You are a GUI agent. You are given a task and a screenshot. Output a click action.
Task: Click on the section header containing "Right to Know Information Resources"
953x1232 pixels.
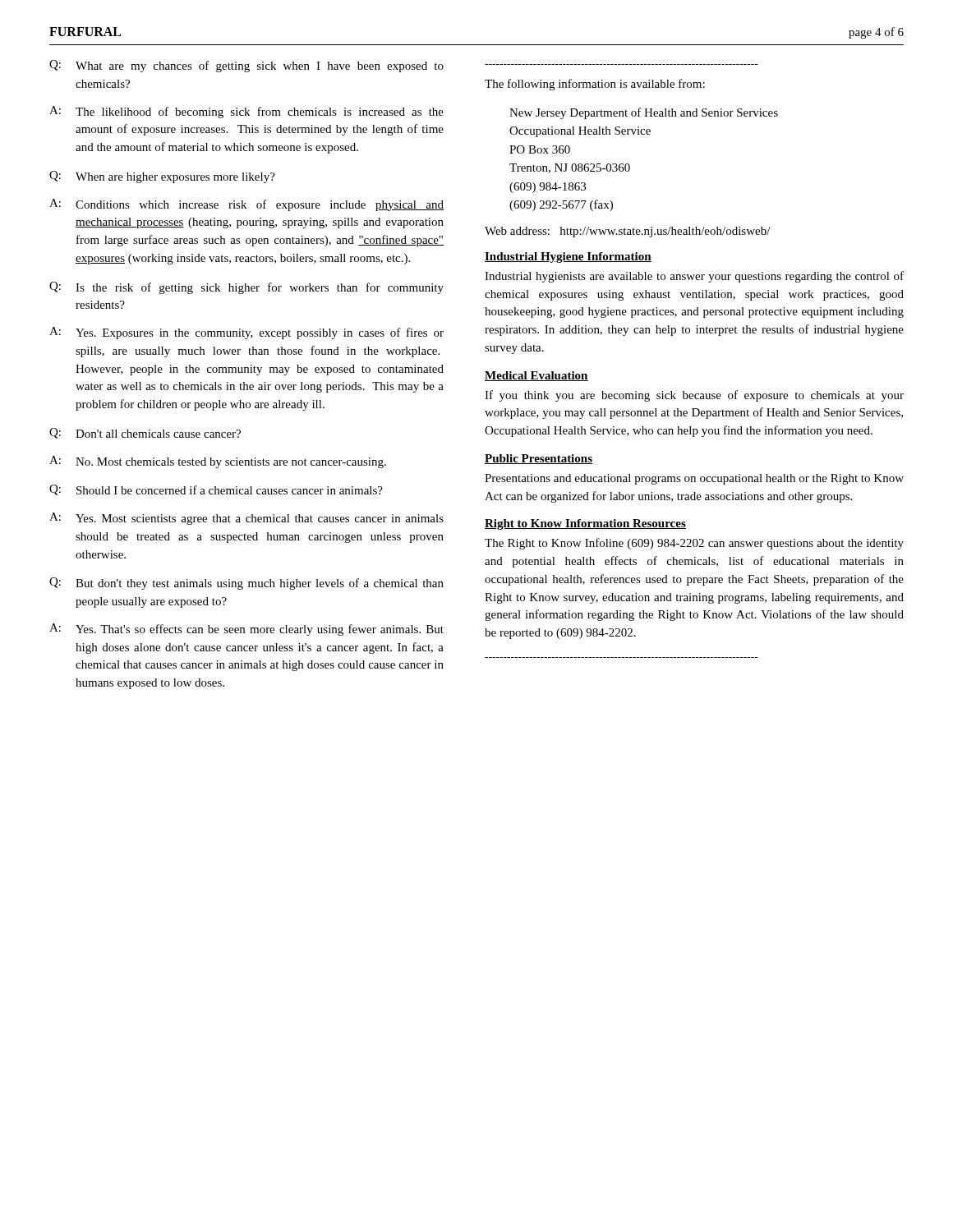point(585,523)
